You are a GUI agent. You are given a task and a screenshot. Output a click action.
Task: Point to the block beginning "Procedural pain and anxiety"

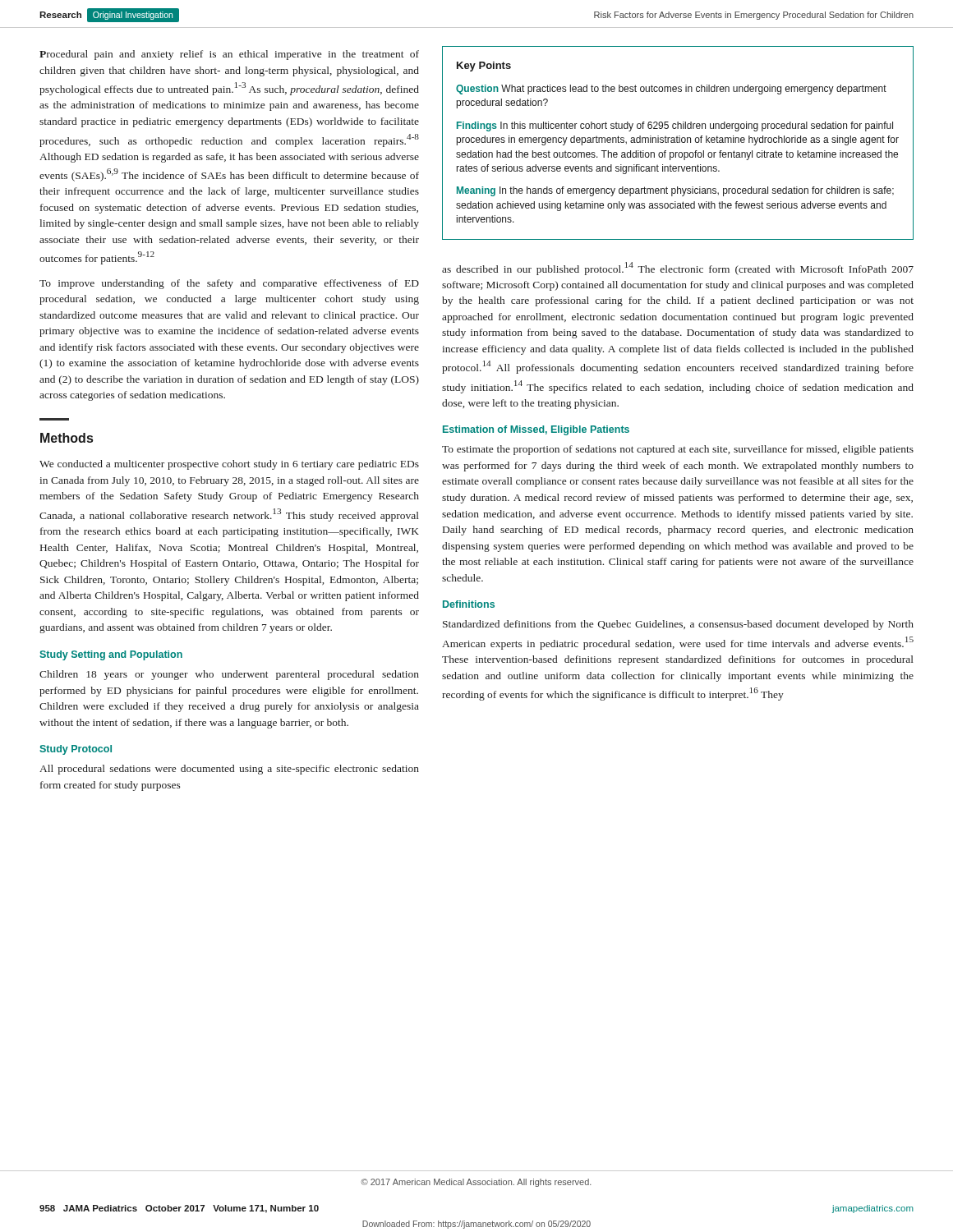click(229, 156)
